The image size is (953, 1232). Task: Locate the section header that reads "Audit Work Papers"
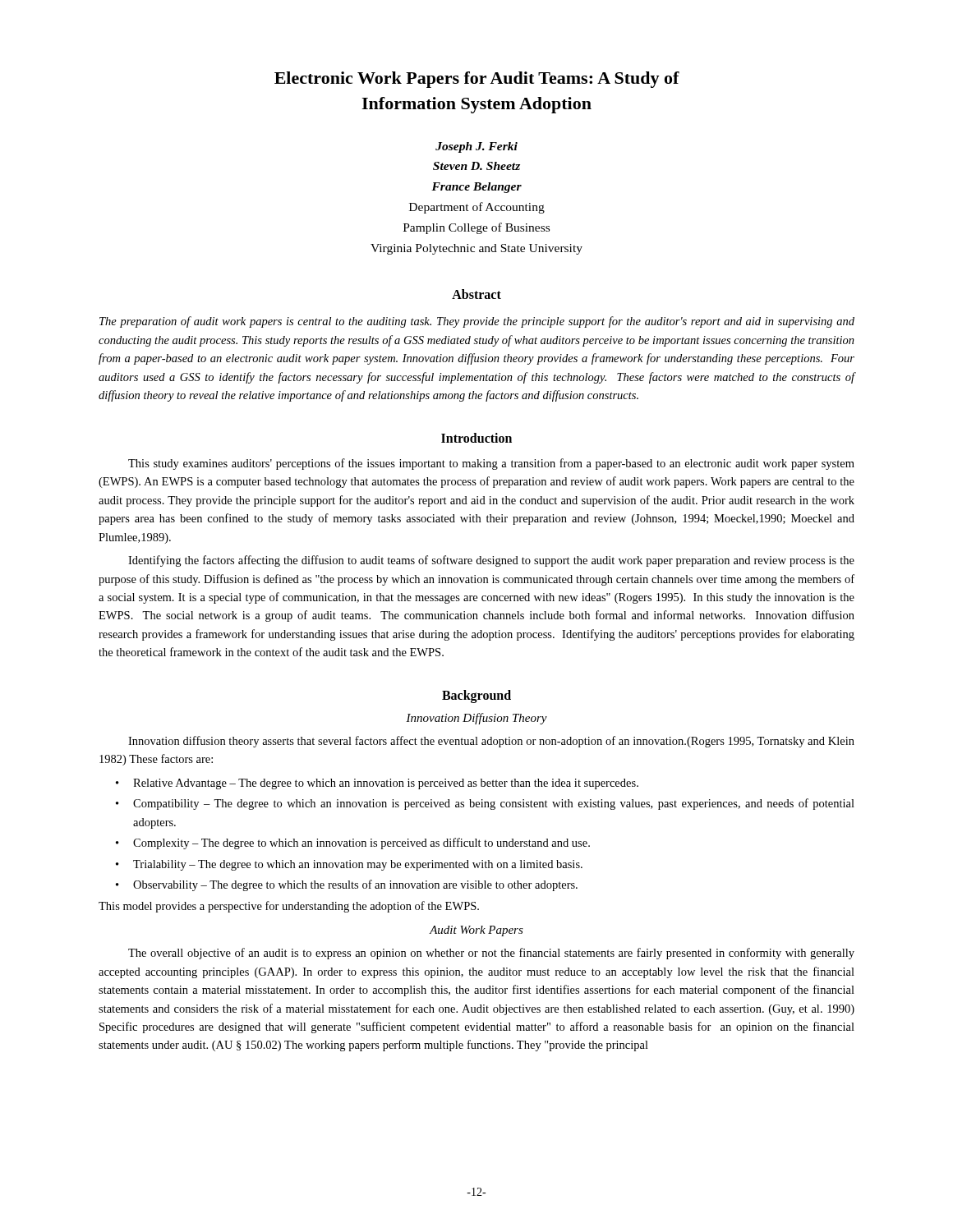476,930
